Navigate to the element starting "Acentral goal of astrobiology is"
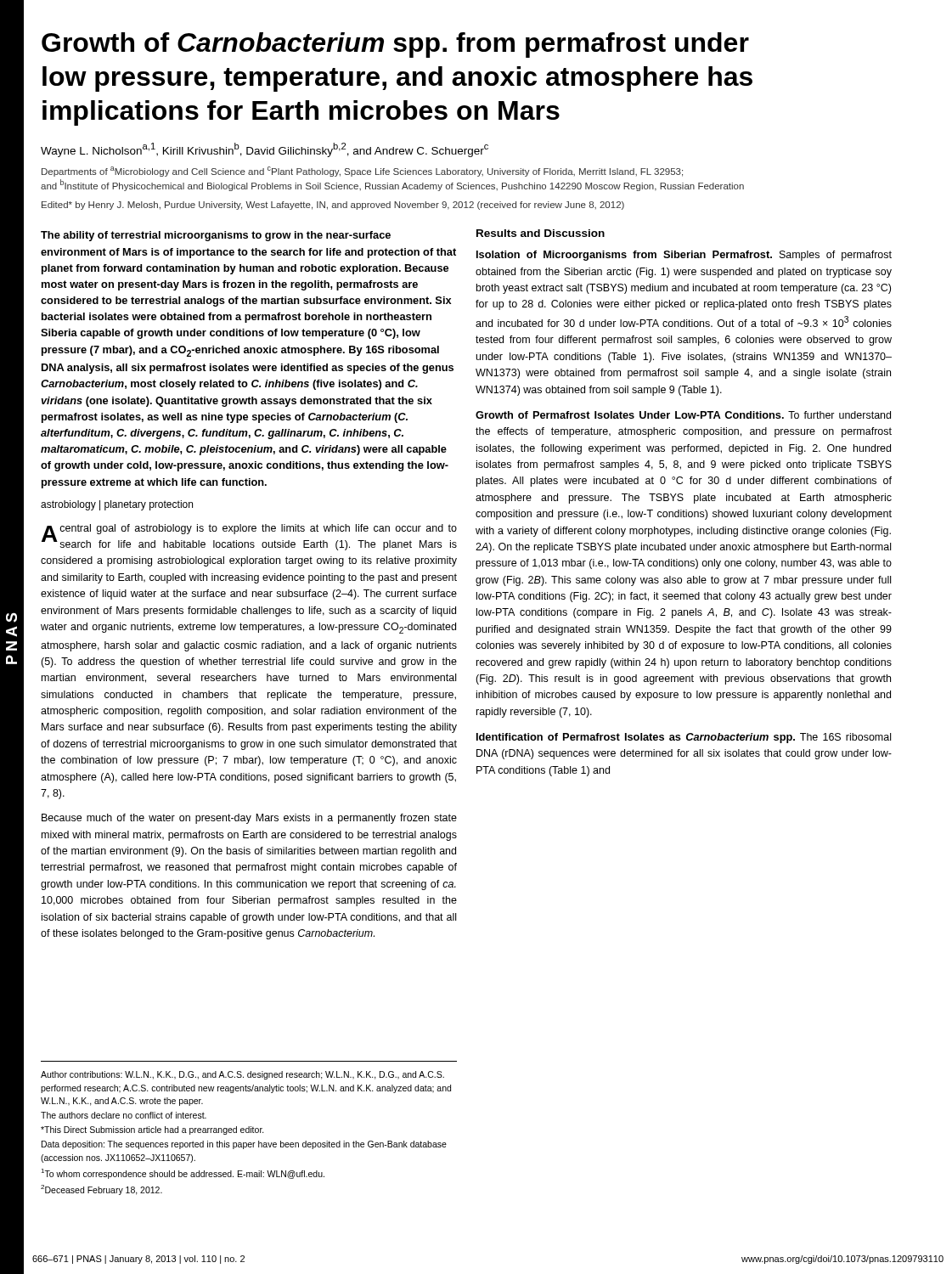The image size is (952, 1274). [x=249, y=660]
